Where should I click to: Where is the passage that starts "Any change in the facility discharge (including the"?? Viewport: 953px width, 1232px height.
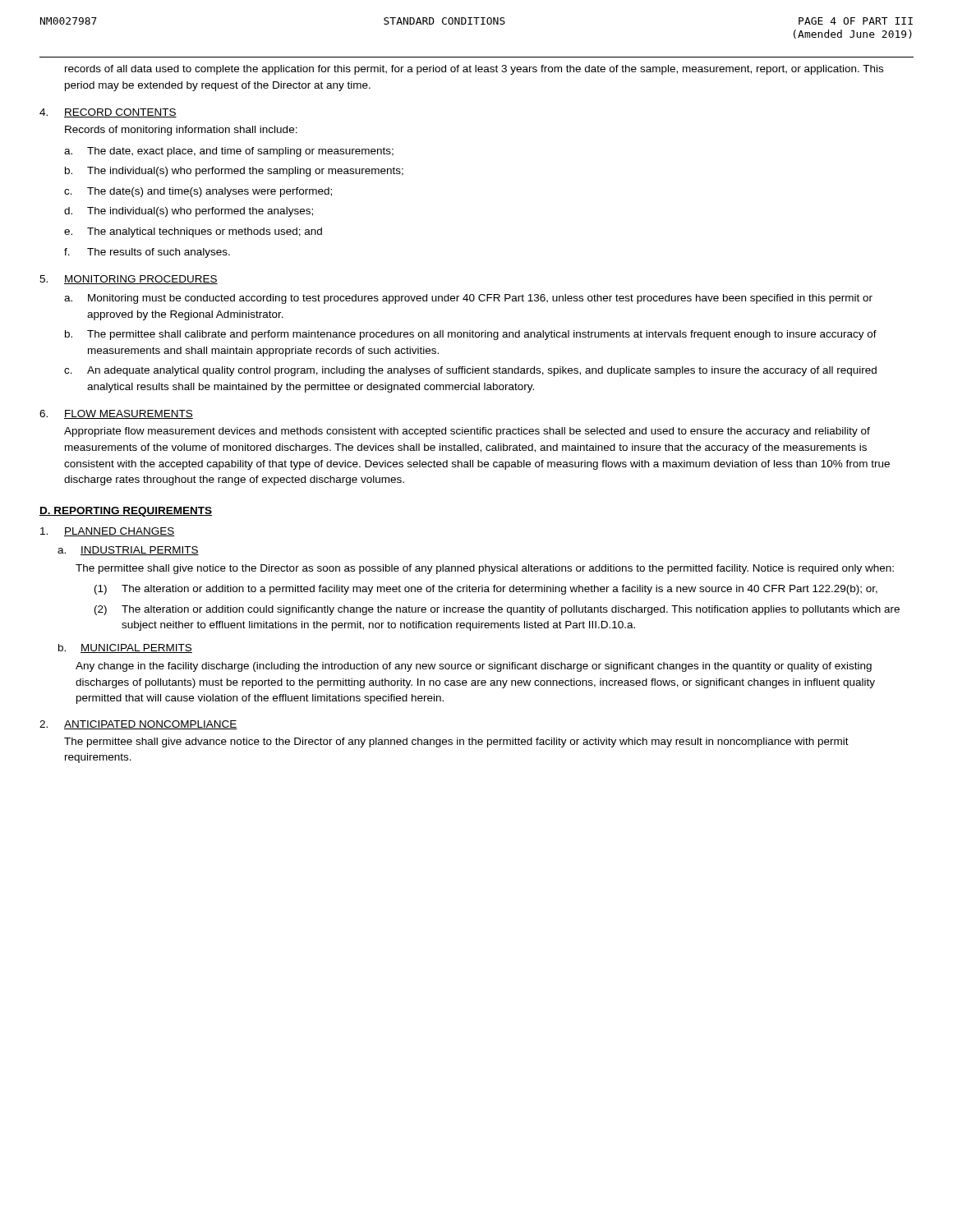pyautogui.click(x=475, y=682)
